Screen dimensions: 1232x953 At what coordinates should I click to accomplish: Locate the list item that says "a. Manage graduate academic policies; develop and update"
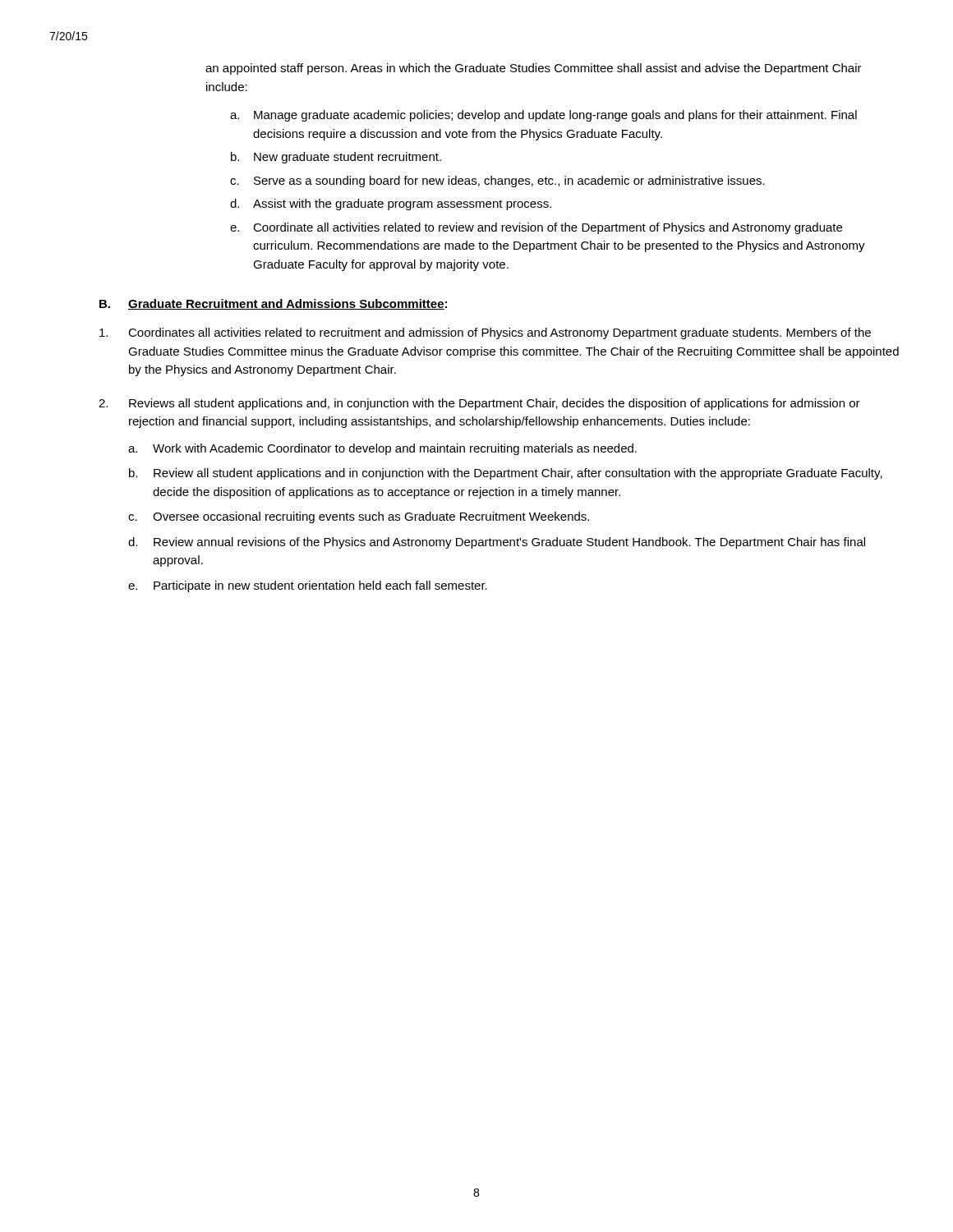pyautogui.click(x=567, y=124)
